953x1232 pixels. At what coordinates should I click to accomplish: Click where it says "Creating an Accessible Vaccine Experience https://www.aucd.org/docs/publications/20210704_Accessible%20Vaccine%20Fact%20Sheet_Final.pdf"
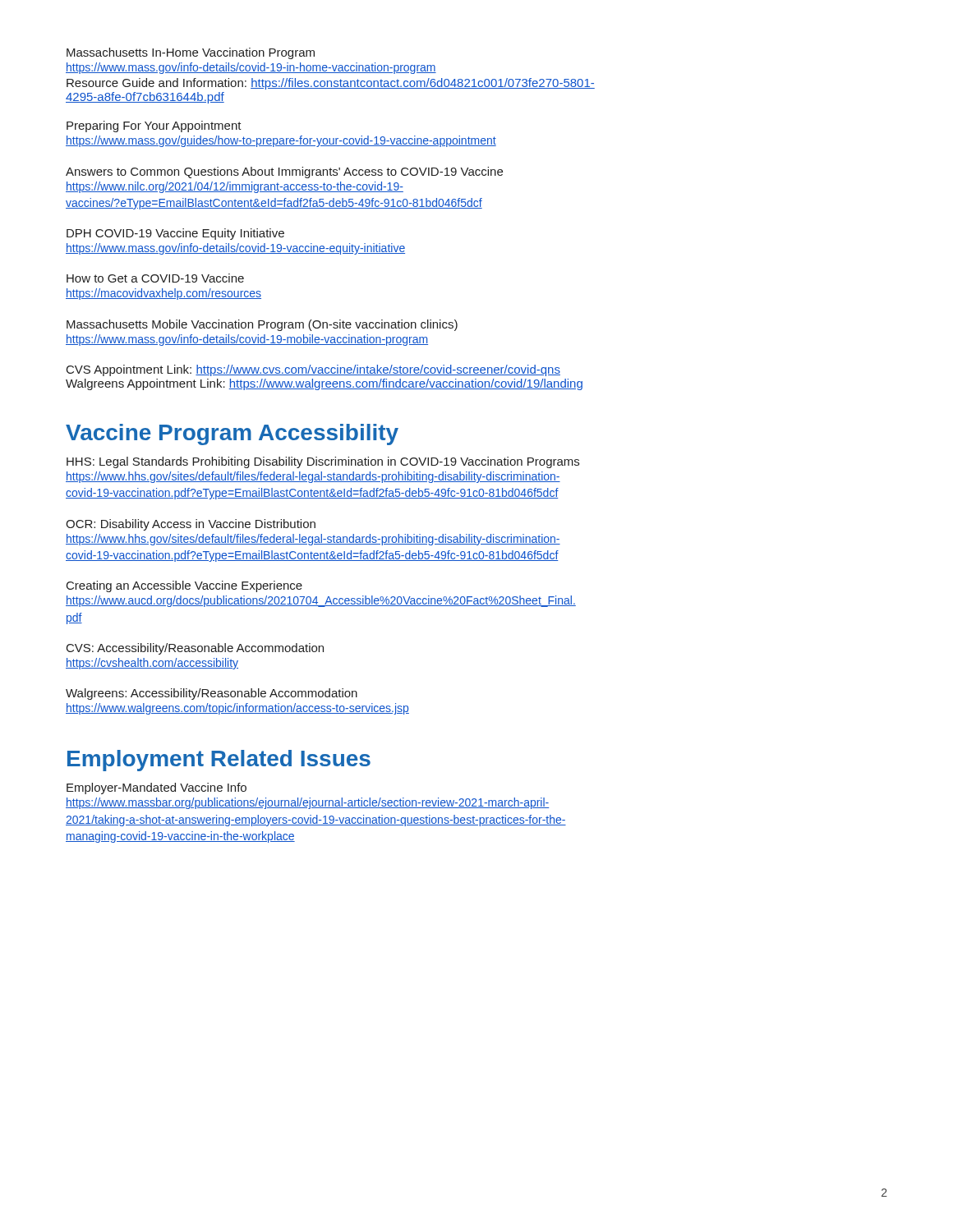pos(476,602)
